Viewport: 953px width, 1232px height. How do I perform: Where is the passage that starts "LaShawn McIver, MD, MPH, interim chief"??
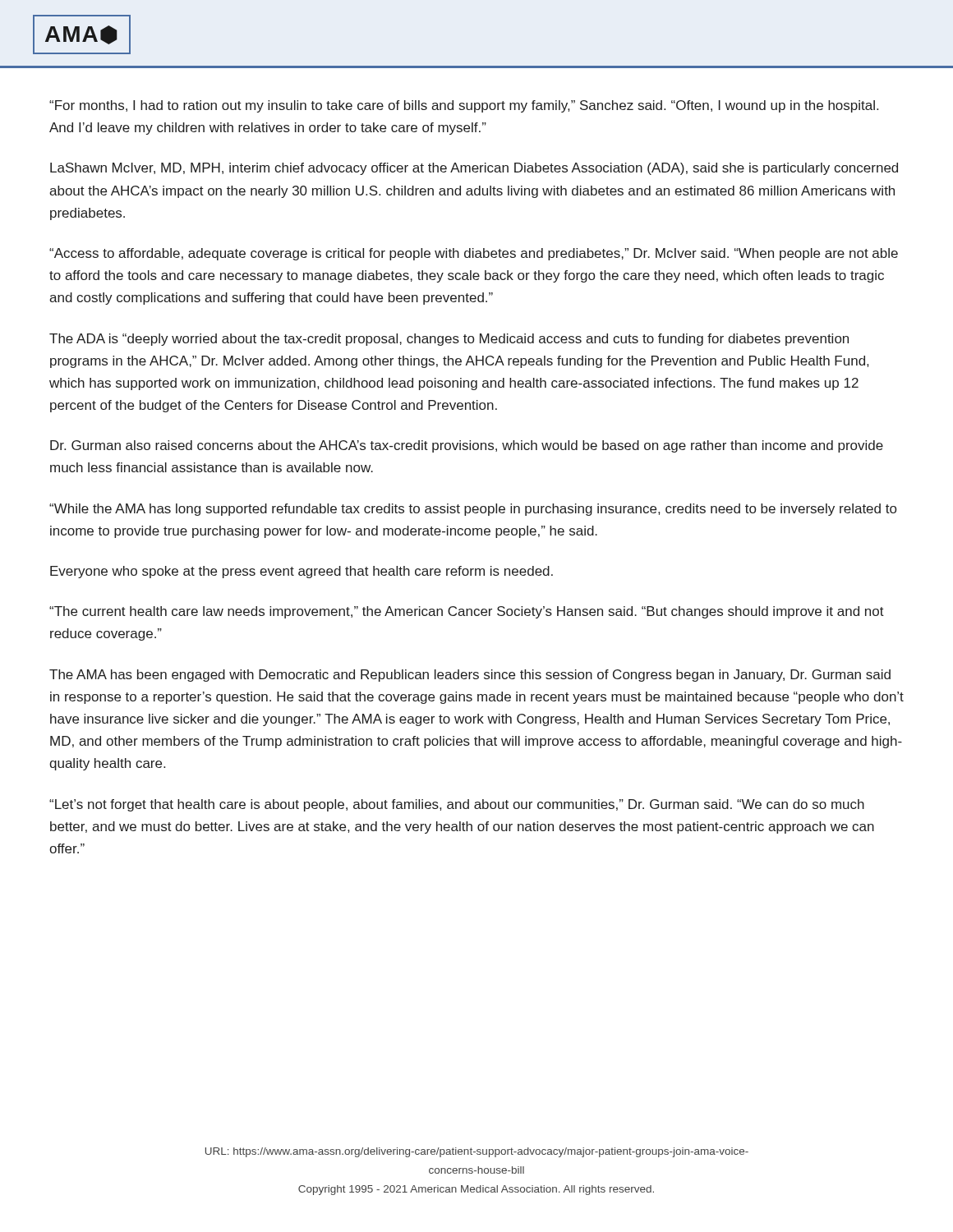pos(474,191)
